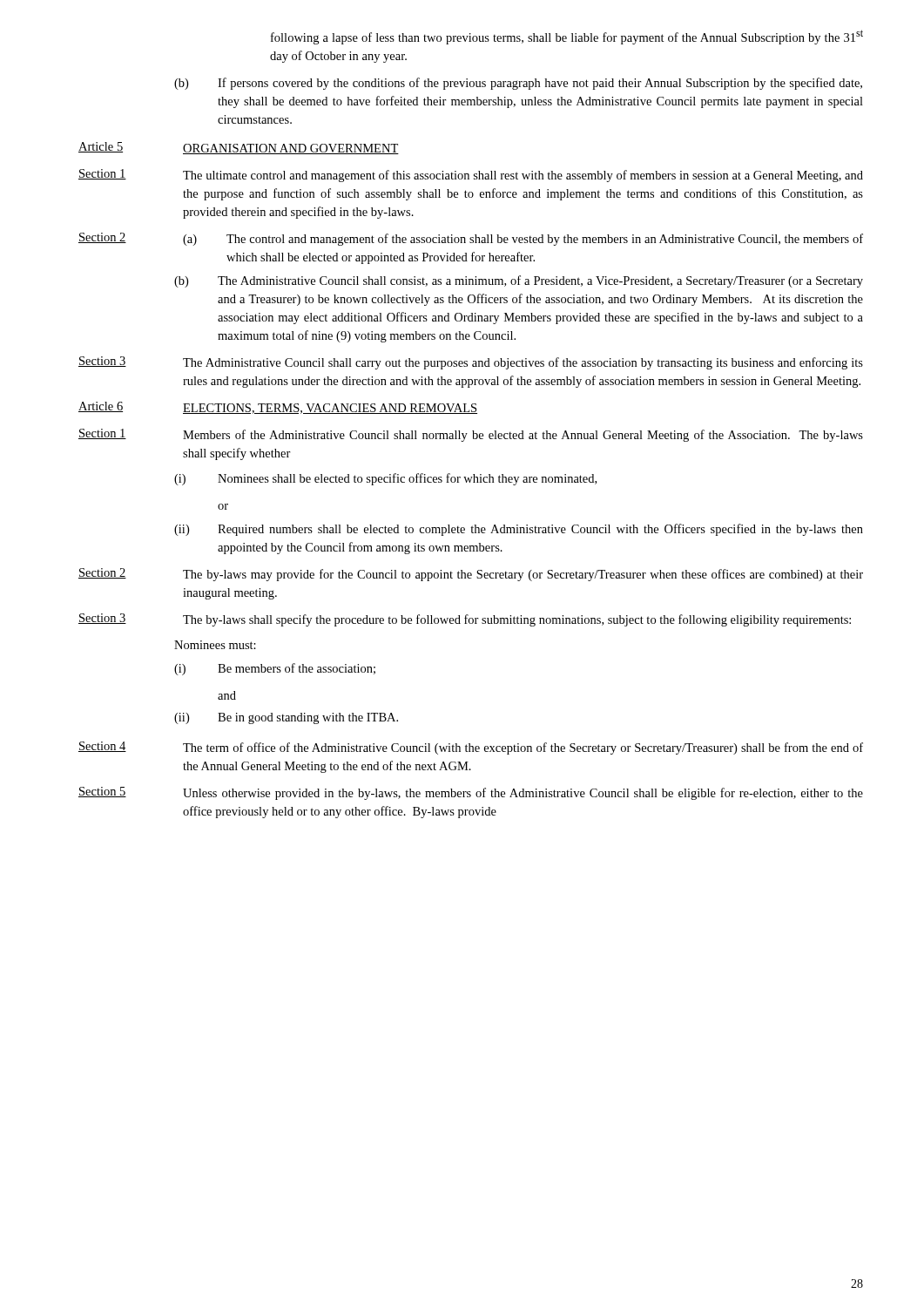Click the passage that begins "Section 2 The by-laws"

(471, 584)
